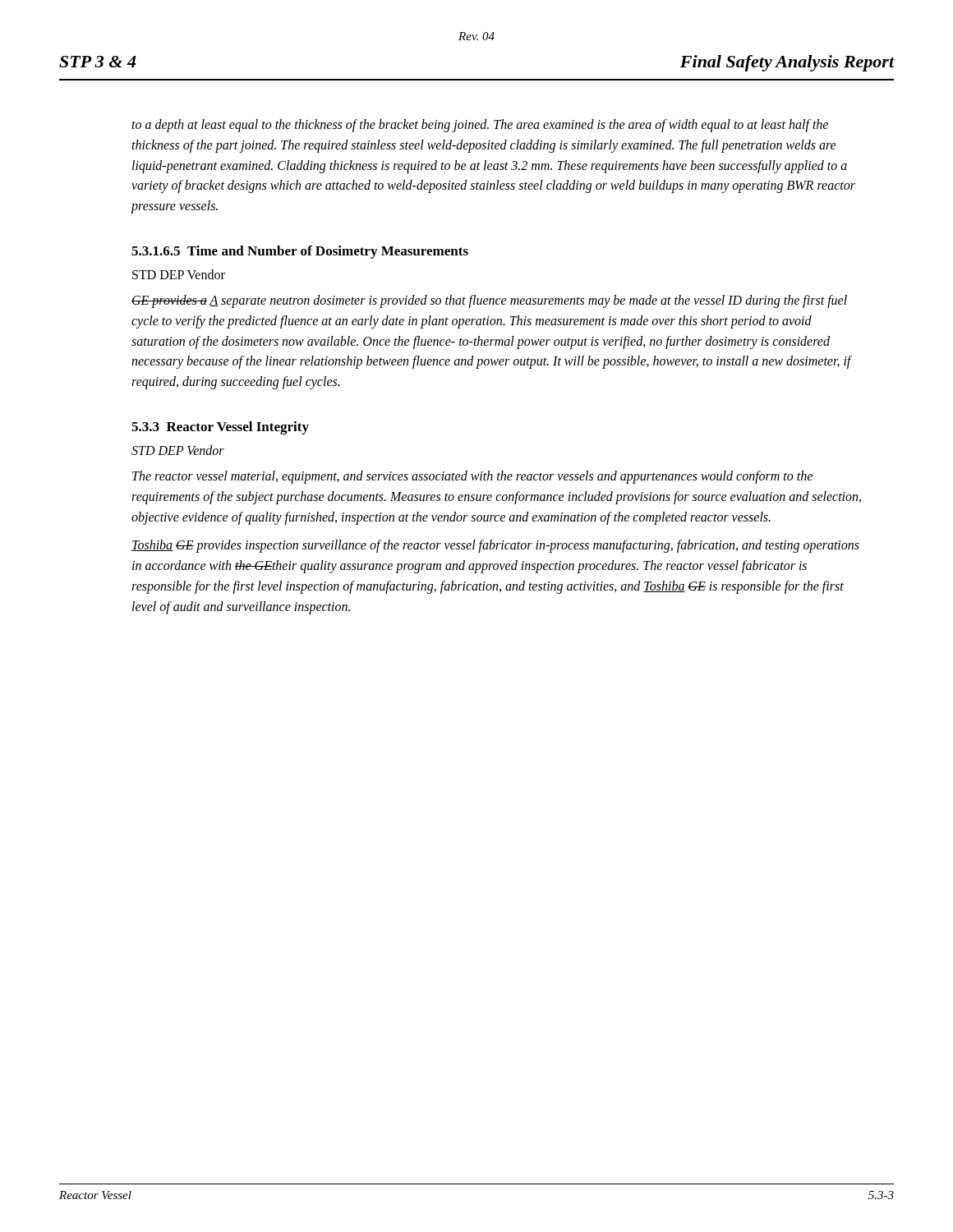Locate the block of text that opens with "to a depth at least equal to"

click(x=493, y=165)
